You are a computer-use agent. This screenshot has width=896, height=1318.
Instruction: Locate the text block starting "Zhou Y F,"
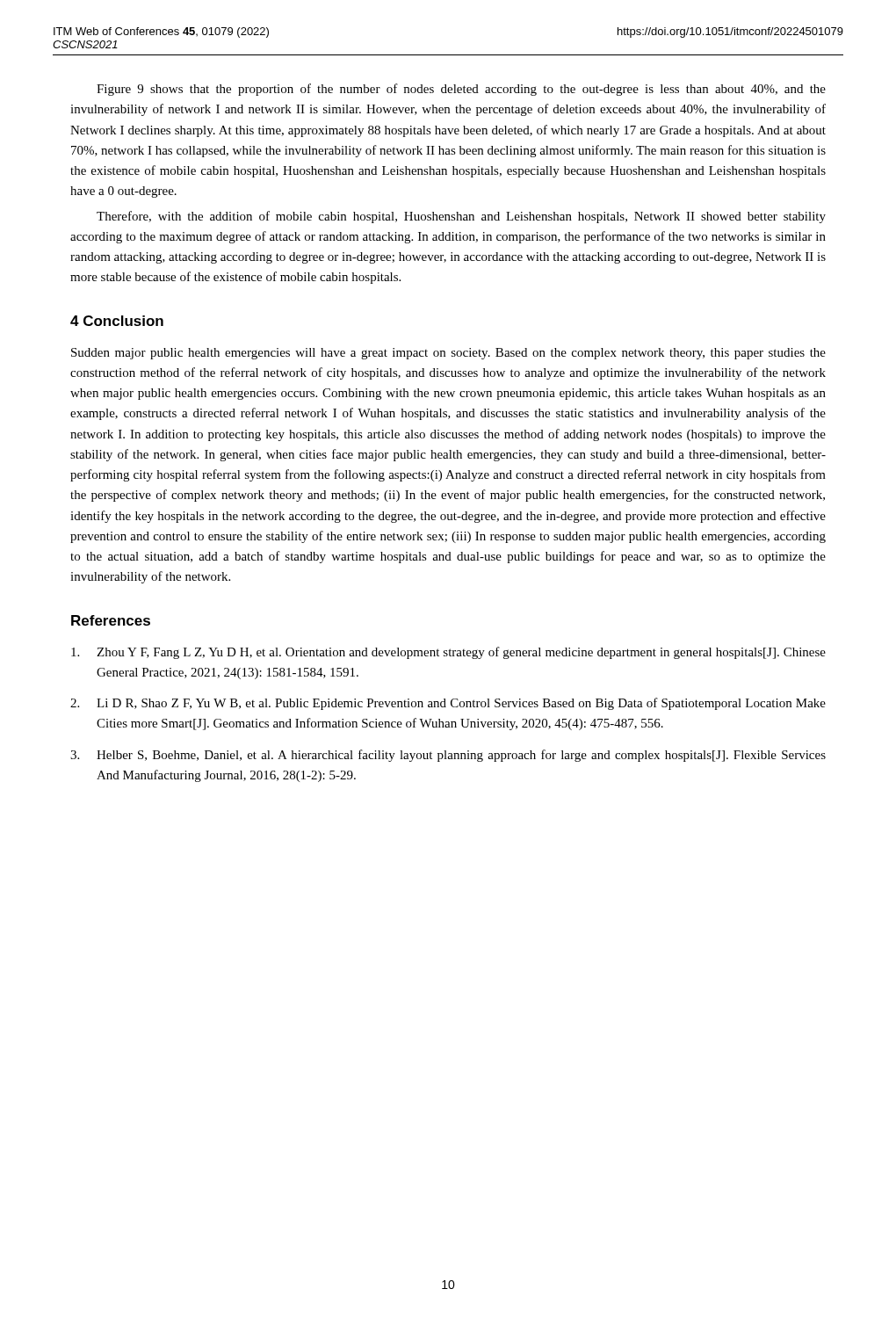(448, 662)
